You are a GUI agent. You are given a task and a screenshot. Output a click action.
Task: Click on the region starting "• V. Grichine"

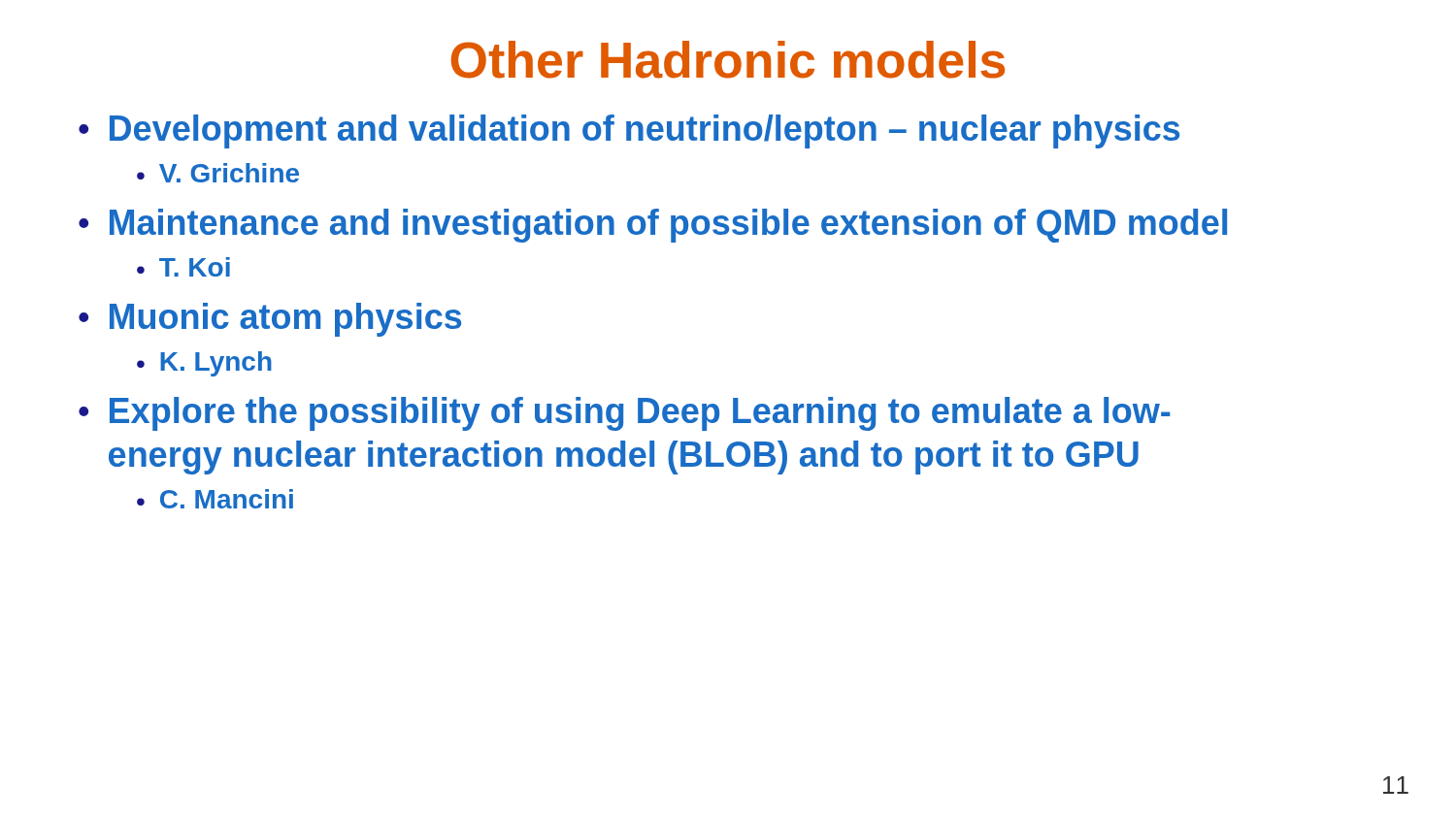[218, 175]
